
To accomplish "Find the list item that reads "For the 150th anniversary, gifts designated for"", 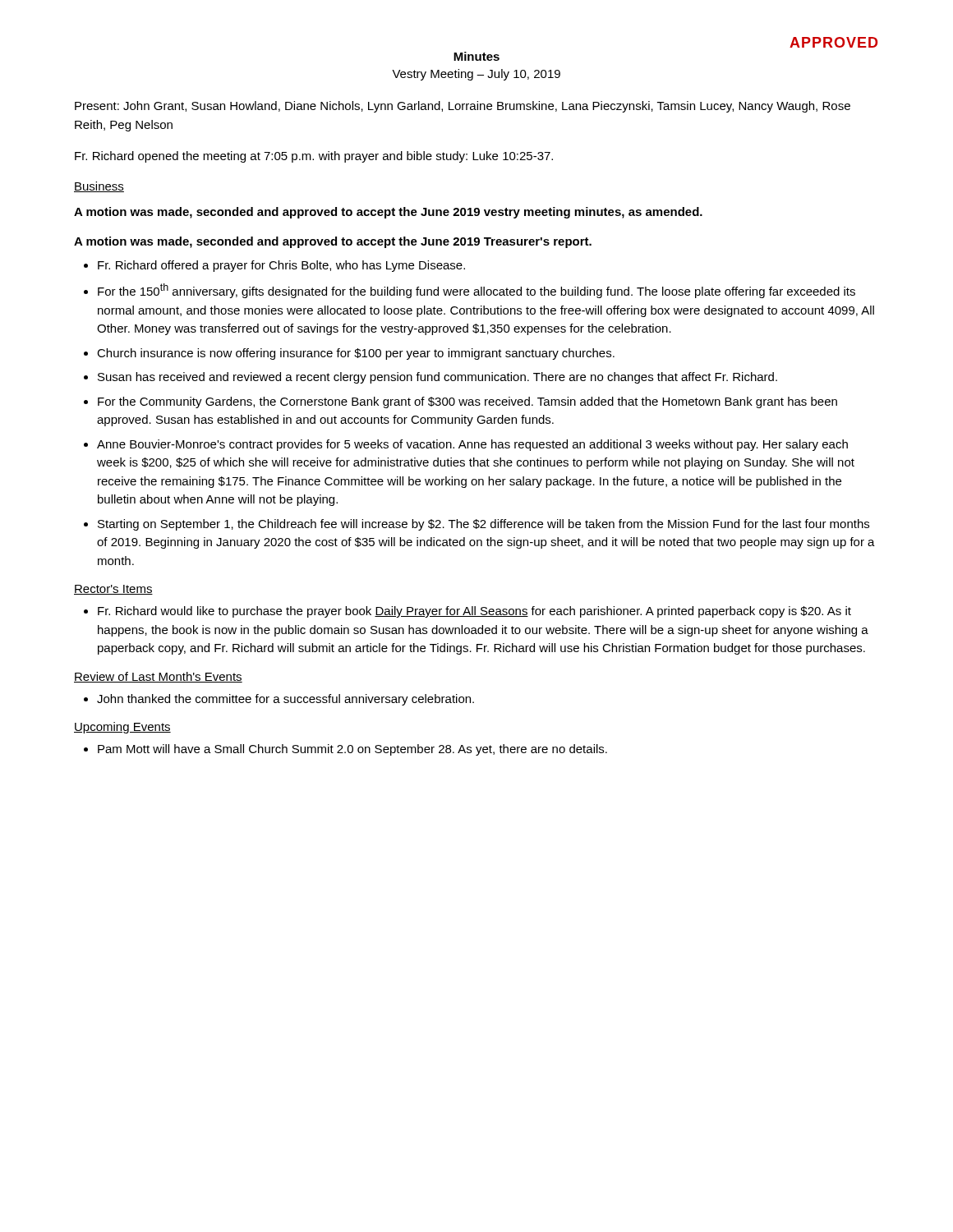I will [486, 308].
